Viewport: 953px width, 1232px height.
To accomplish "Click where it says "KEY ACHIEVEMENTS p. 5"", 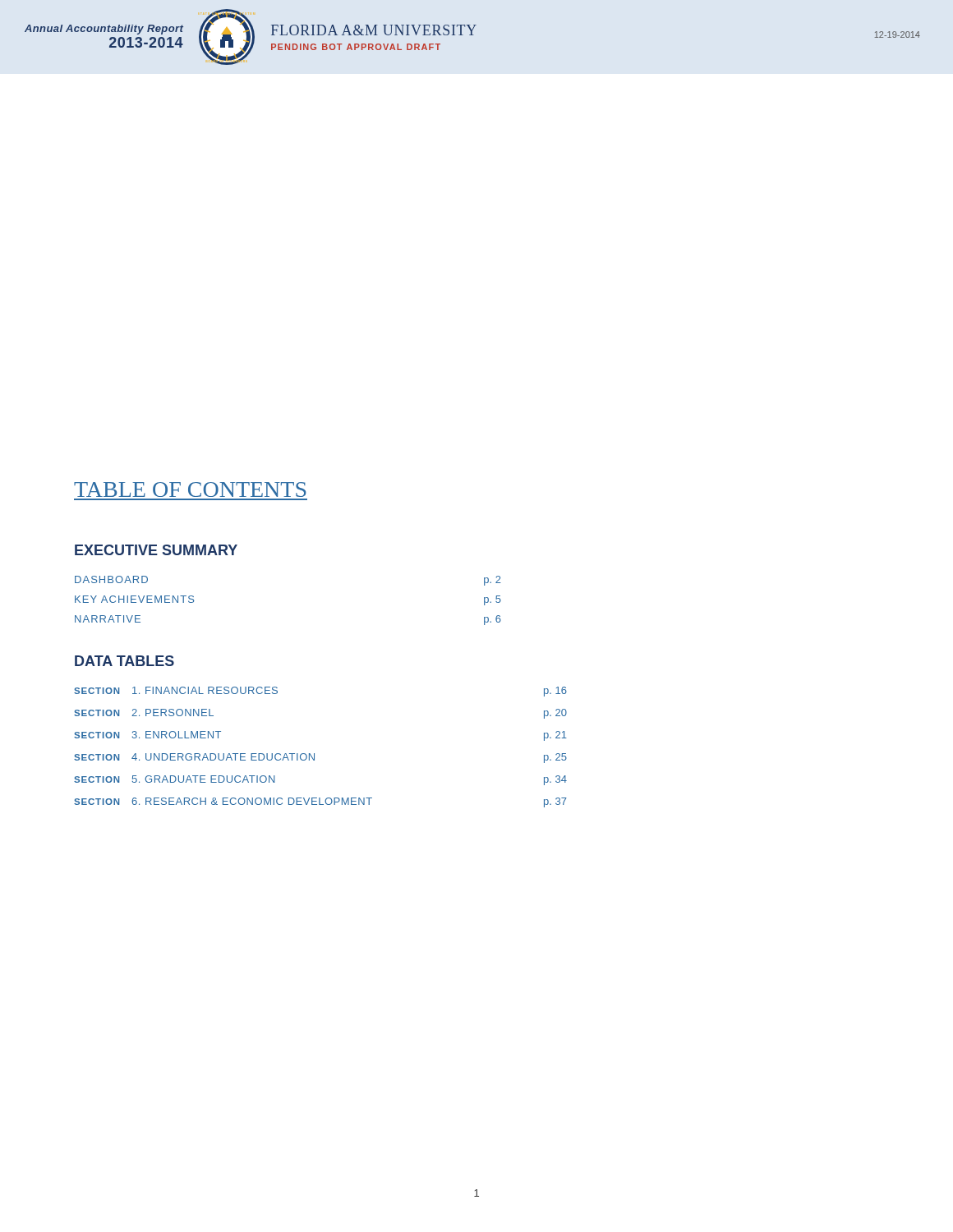I will [134, 599].
